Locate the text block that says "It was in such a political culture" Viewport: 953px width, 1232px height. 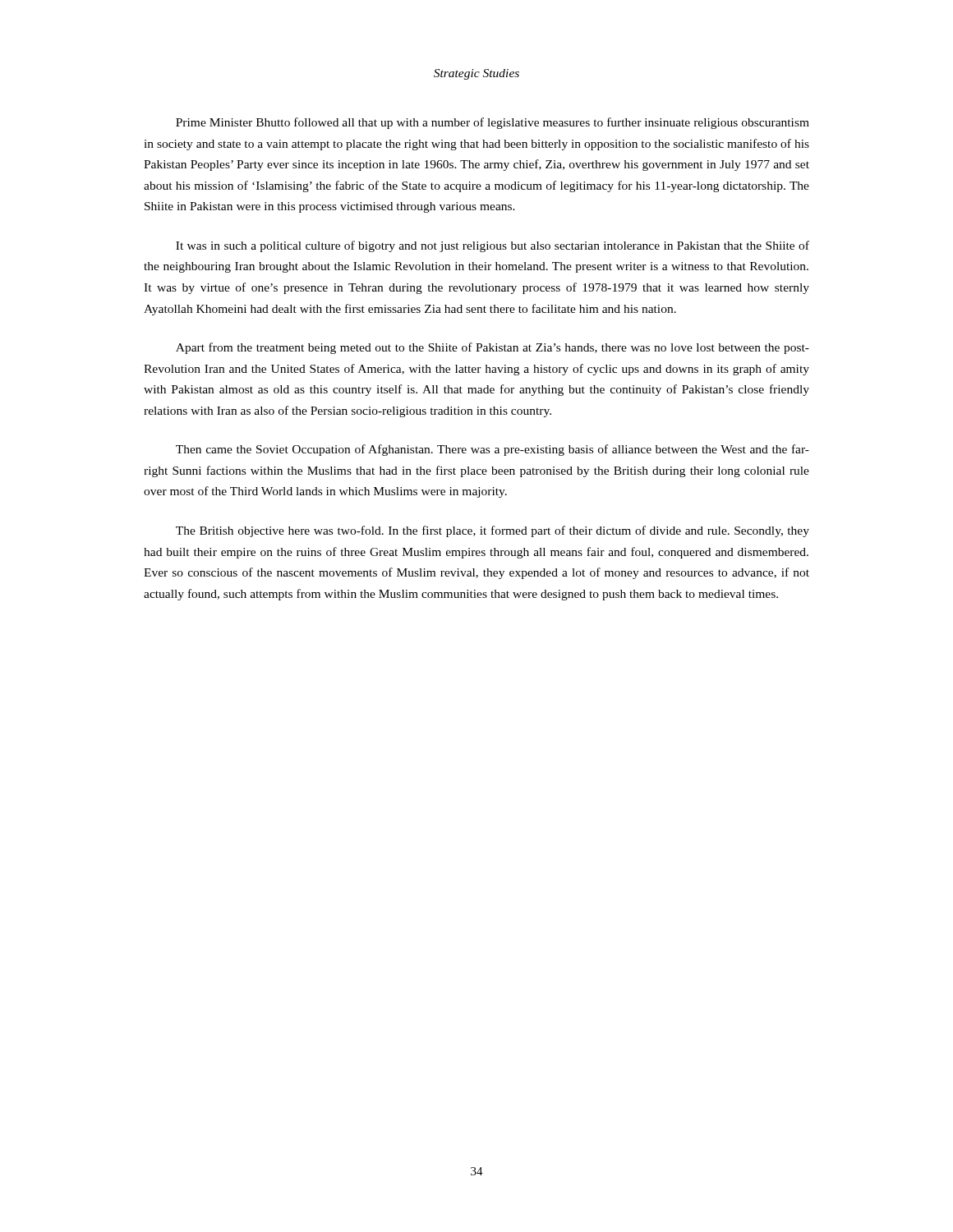(476, 277)
